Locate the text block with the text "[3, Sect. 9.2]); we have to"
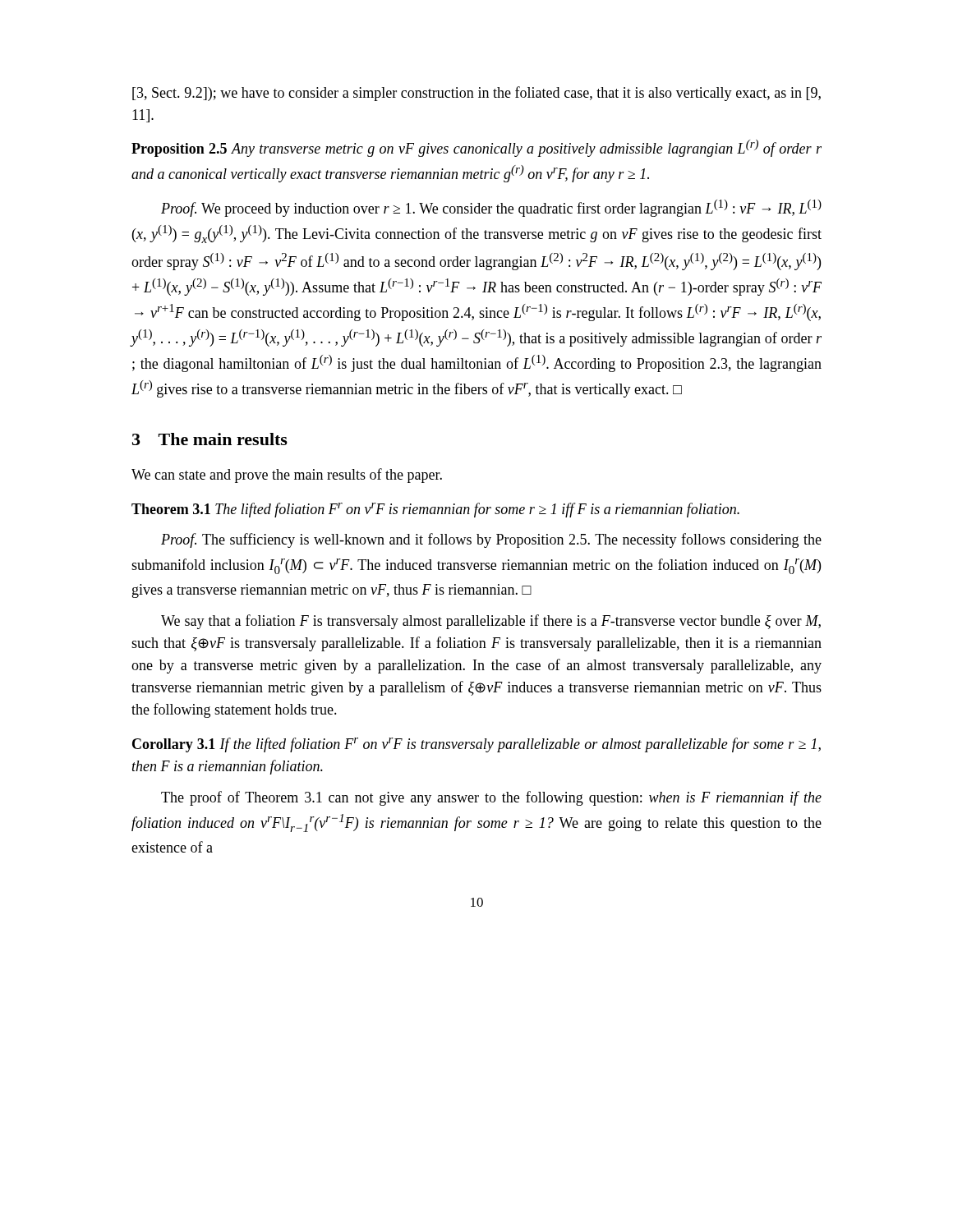This screenshot has height=1232, width=953. [476, 104]
